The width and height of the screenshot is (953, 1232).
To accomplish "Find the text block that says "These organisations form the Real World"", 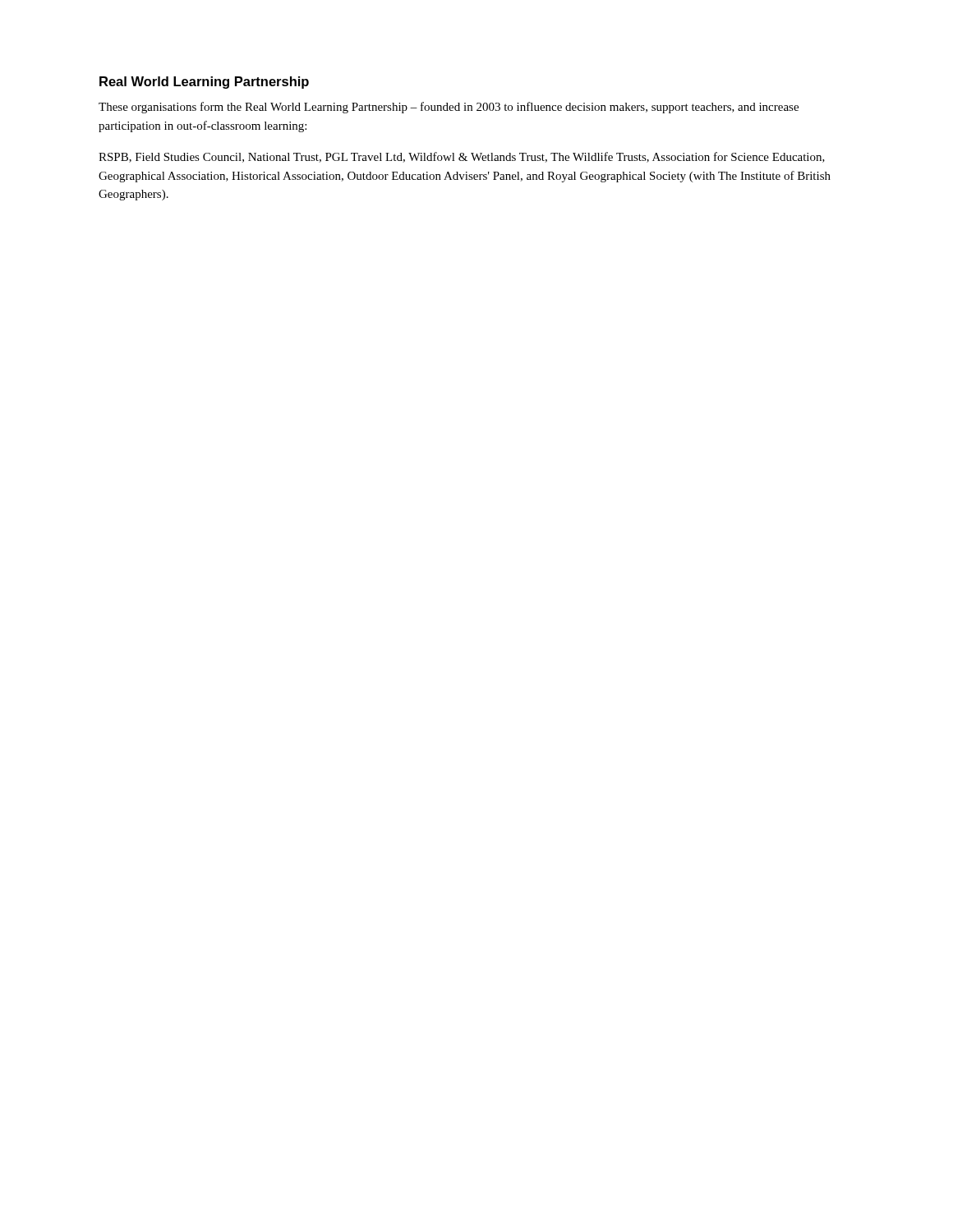I will 476,116.
